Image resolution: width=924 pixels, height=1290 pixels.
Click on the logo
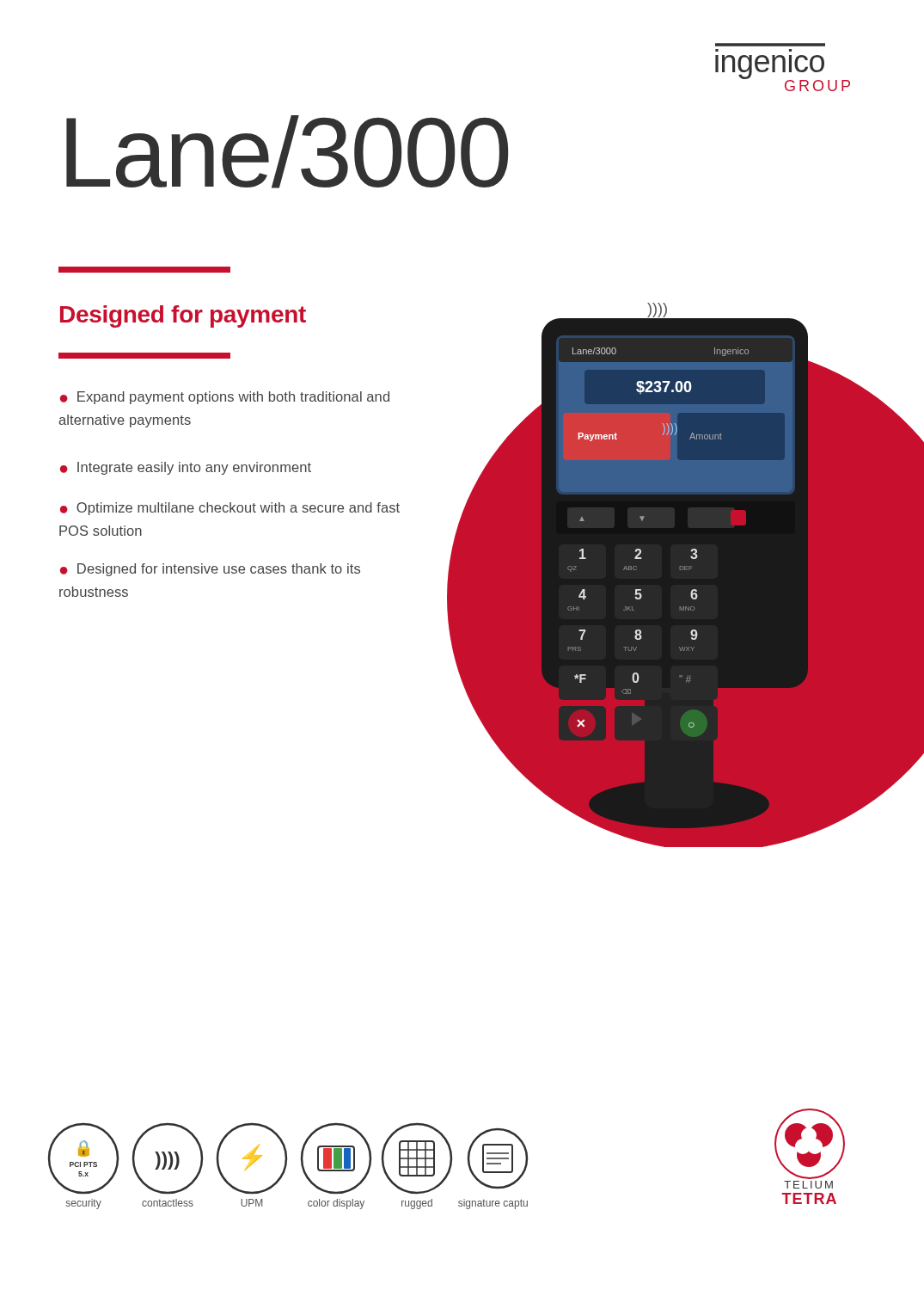pyautogui.click(x=810, y=1161)
